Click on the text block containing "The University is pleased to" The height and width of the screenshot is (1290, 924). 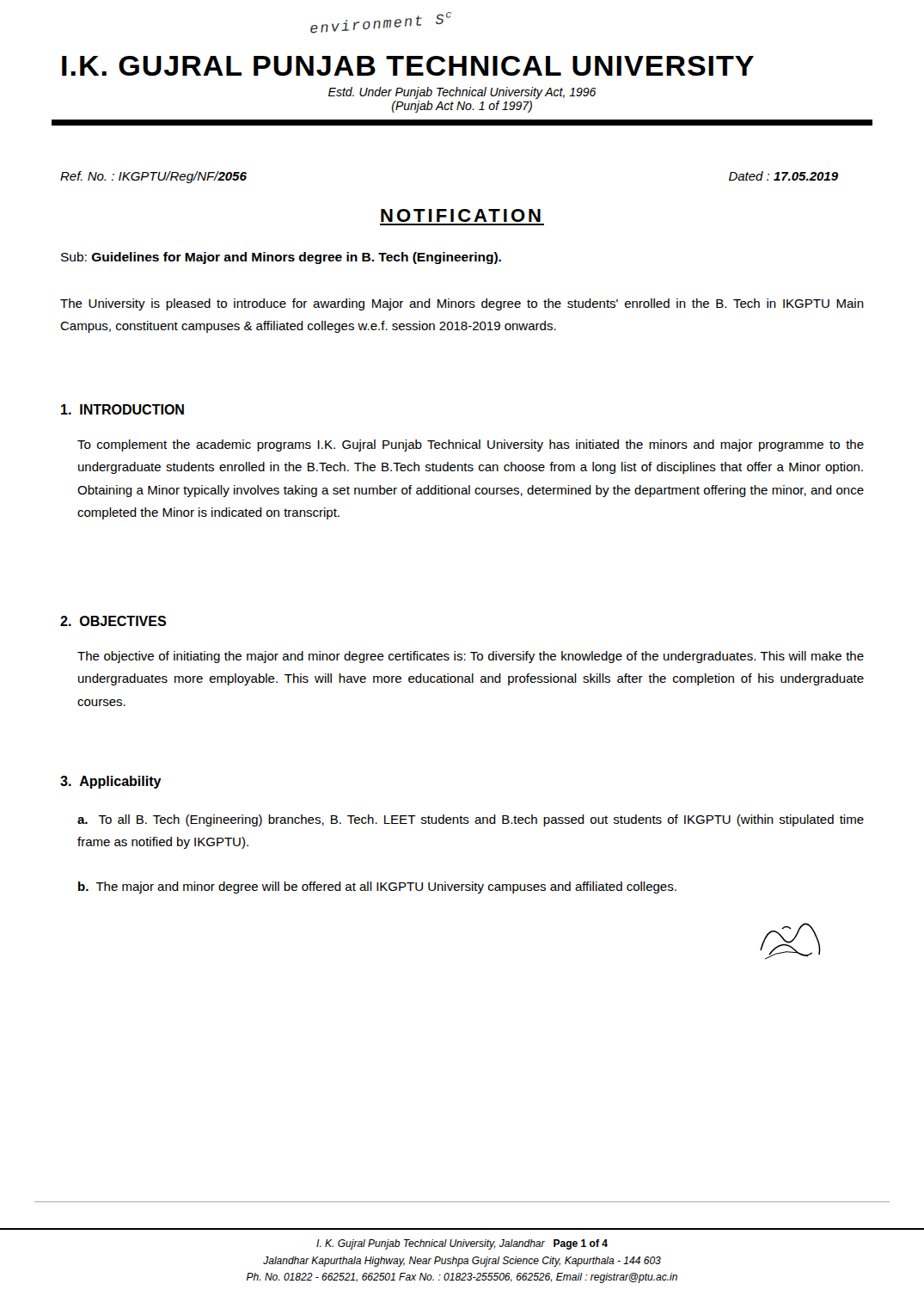click(x=462, y=314)
